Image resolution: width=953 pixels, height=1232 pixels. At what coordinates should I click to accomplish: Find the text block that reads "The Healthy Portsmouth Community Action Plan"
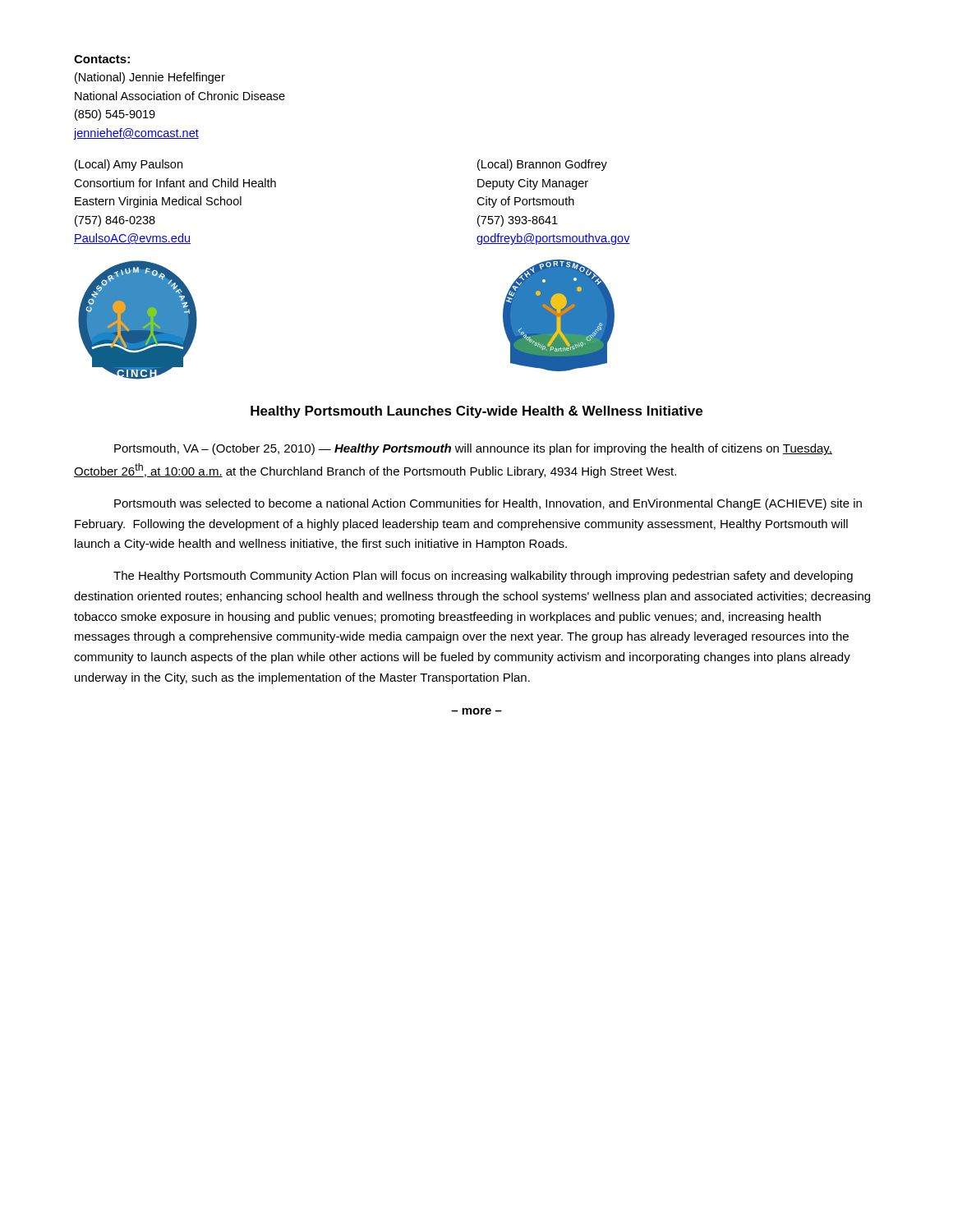pyautogui.click(x=472, y=626)
